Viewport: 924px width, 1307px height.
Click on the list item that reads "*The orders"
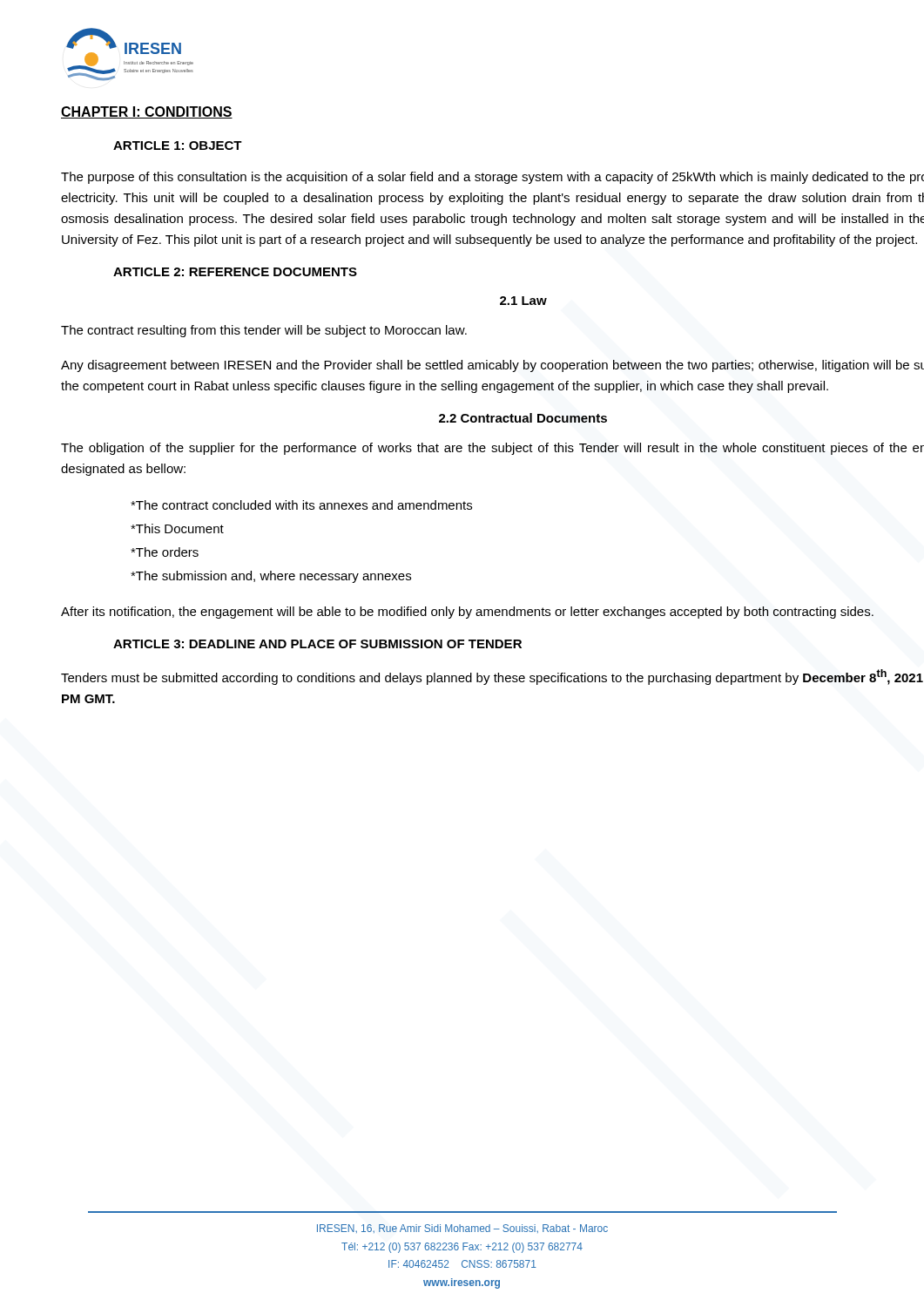click(165, 552)
